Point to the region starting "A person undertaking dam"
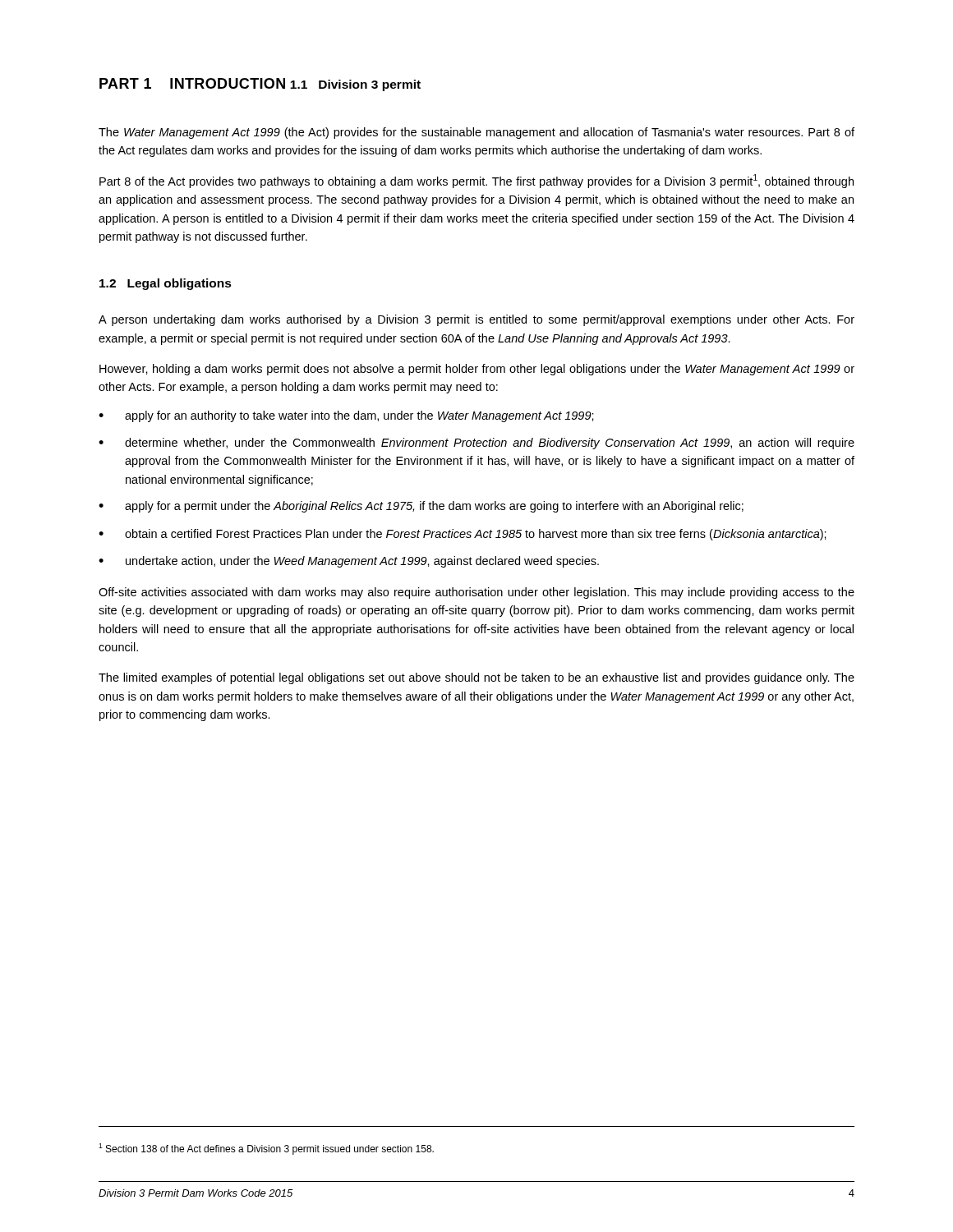 (476, 329)
